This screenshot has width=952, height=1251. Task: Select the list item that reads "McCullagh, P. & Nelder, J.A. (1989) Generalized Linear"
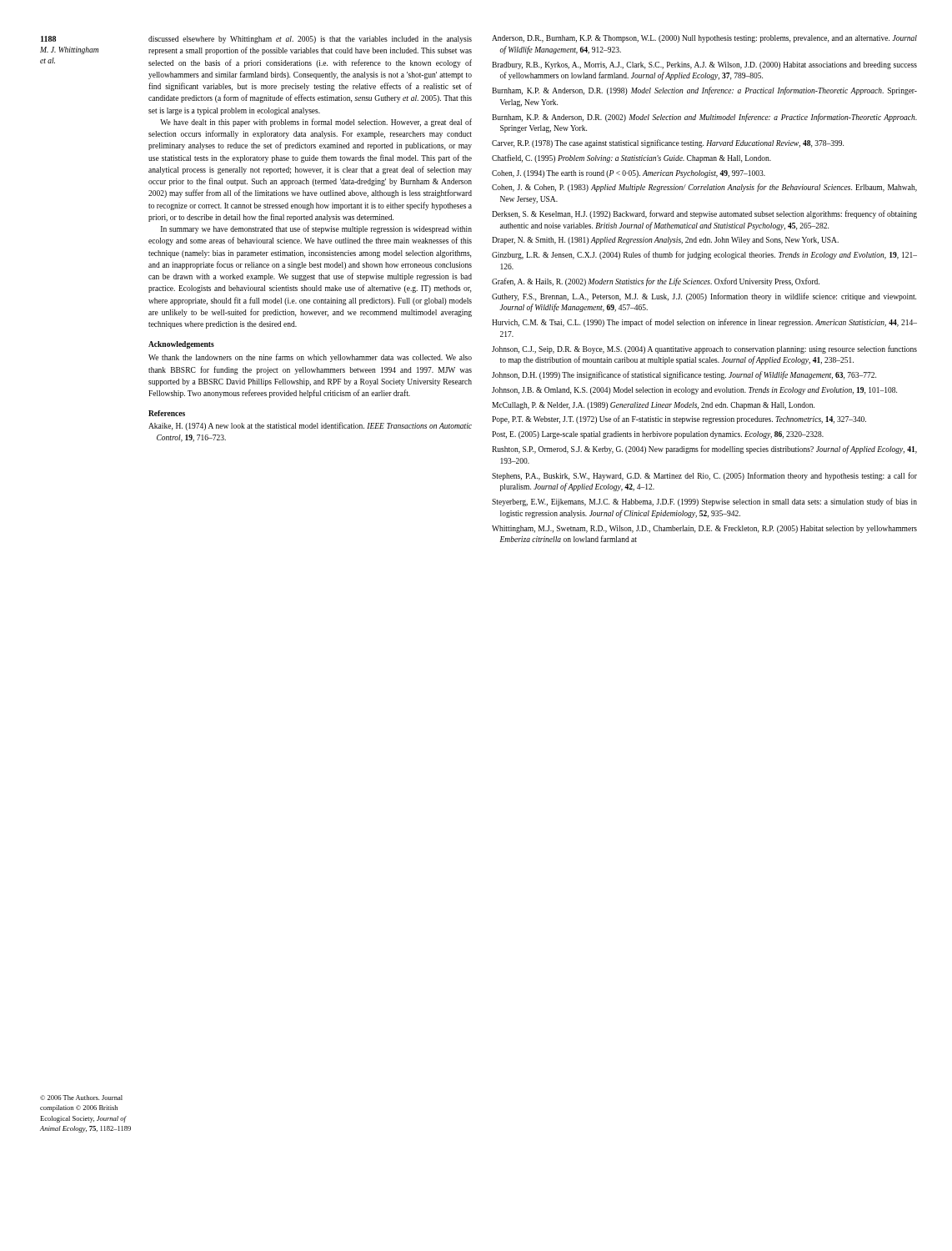653,405
